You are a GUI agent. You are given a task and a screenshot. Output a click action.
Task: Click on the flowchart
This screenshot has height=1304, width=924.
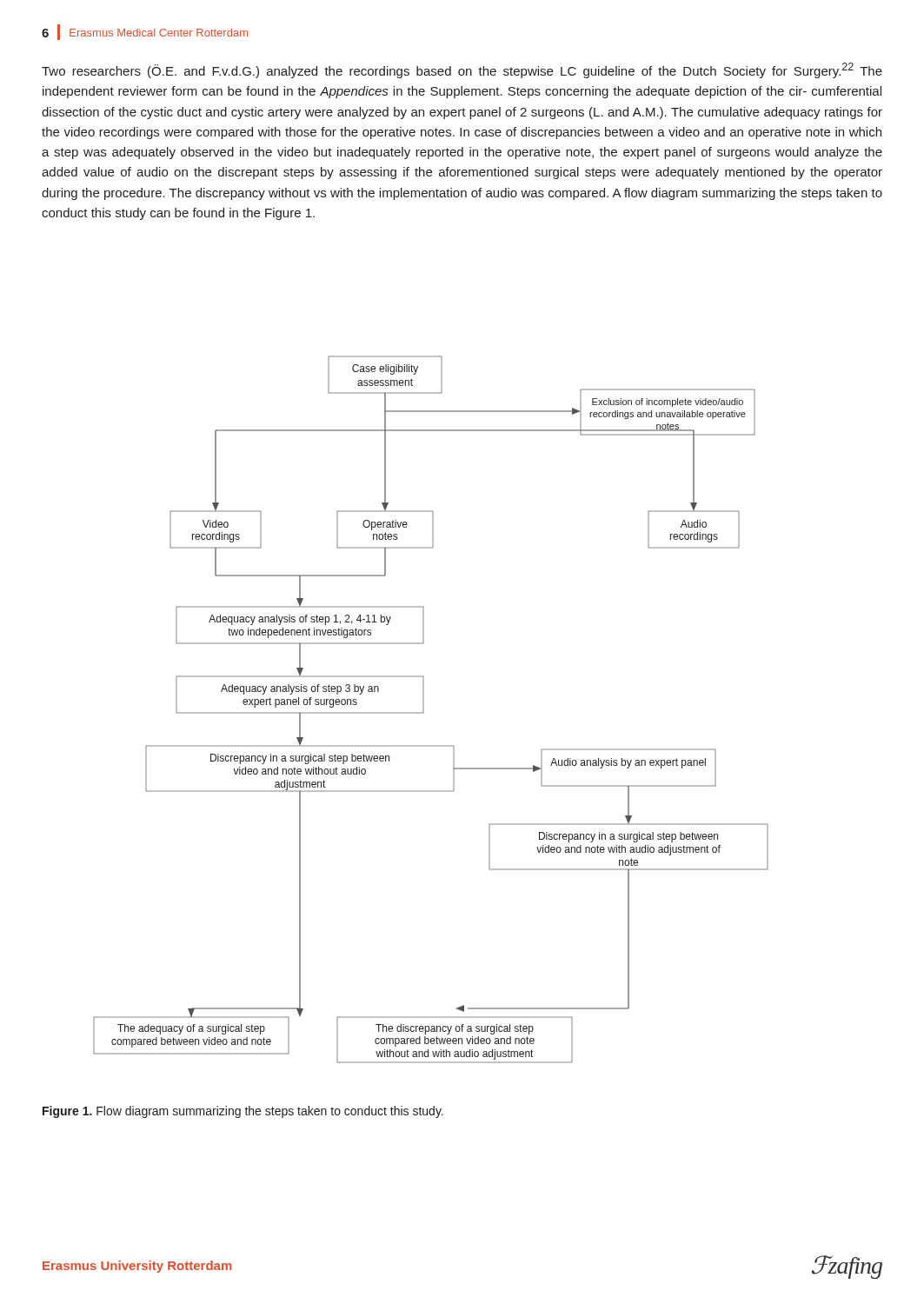[462, 717]
